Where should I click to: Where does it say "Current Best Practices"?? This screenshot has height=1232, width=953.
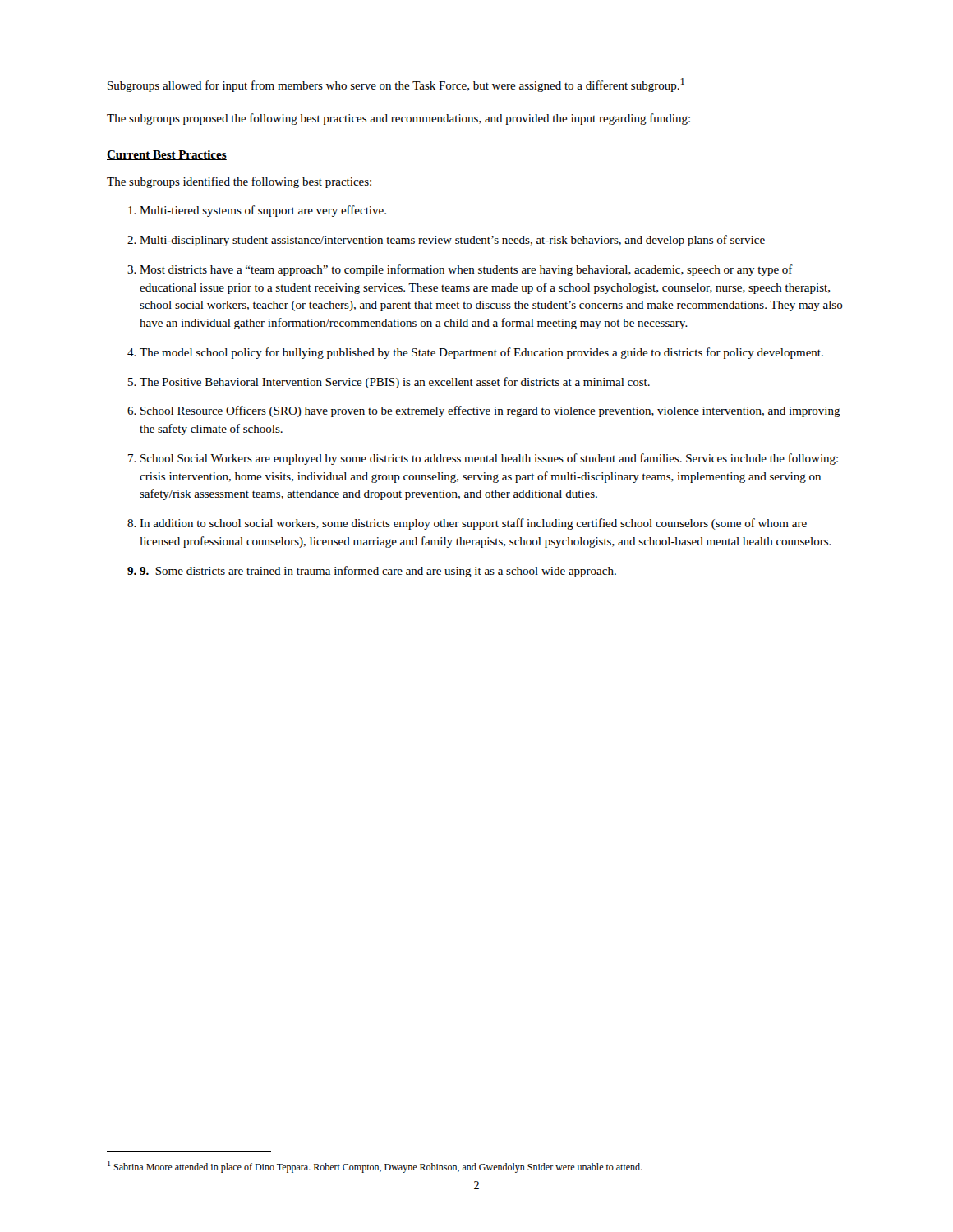pyautogui.click(x=167, y=154)
